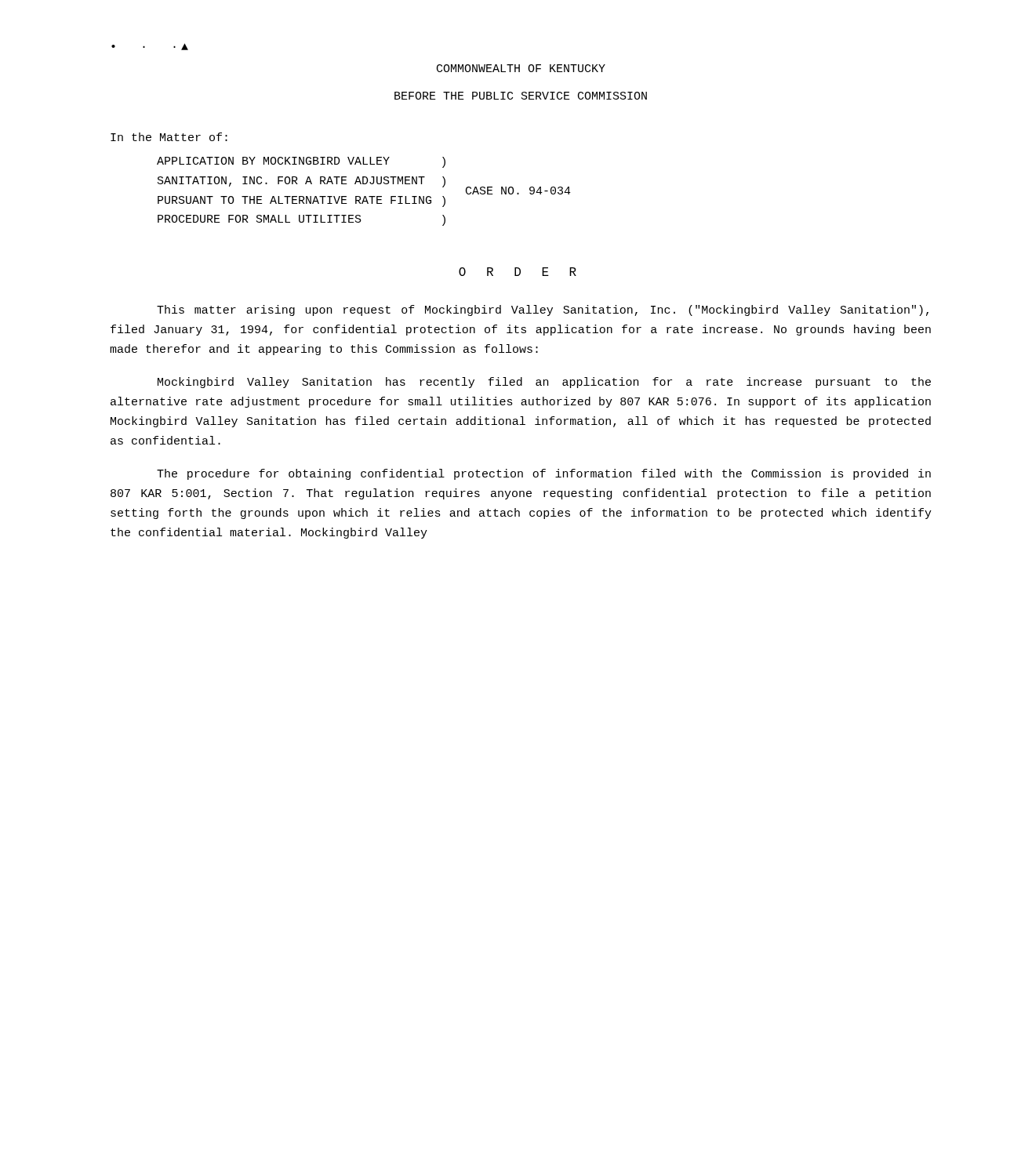This screenshot has height=1176, width=1010.
Task: Find the text block starting "In the Matter of:"
Action: coord(170,138)
